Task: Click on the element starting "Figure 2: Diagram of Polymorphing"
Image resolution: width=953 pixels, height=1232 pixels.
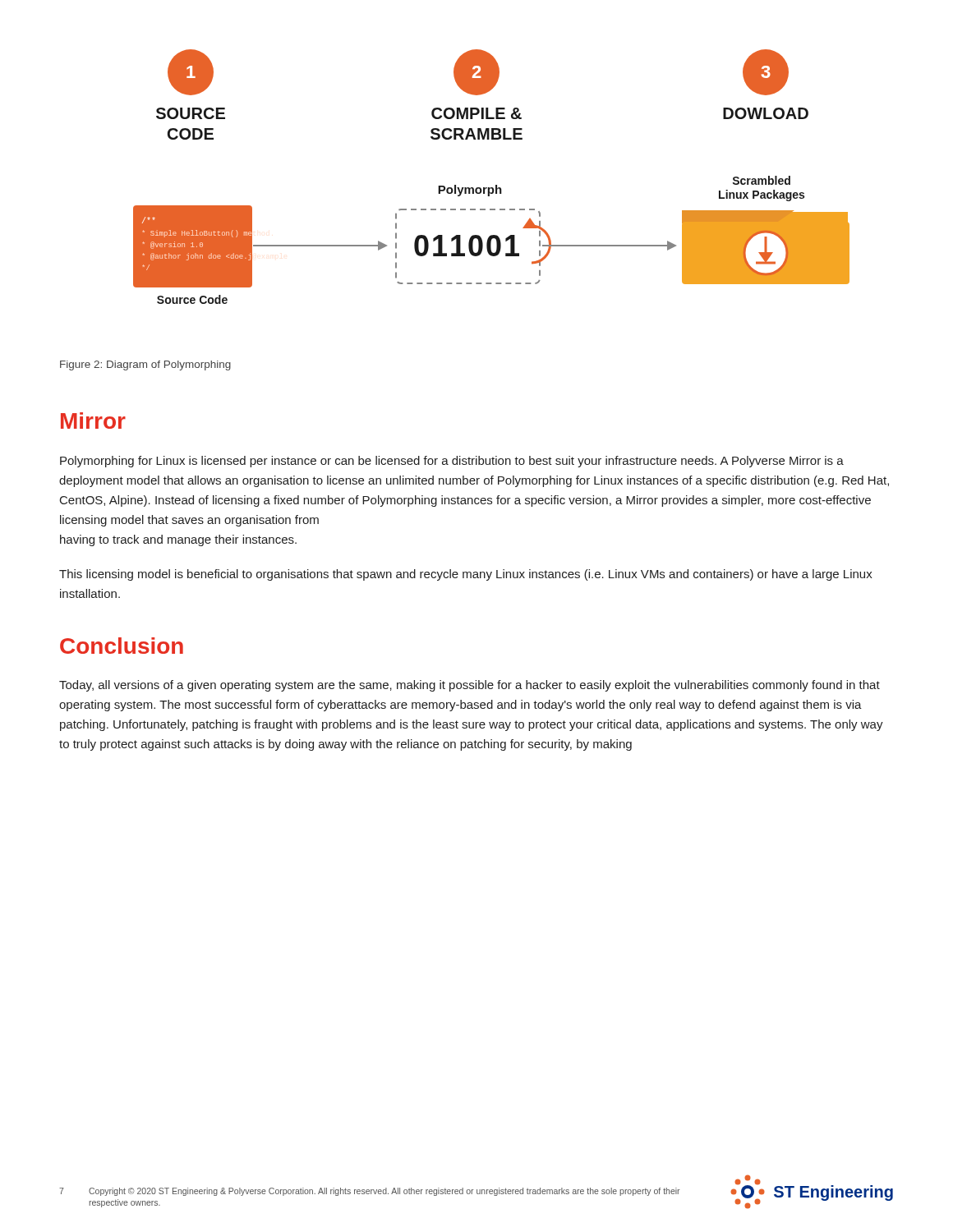Action: click(145, 364)
